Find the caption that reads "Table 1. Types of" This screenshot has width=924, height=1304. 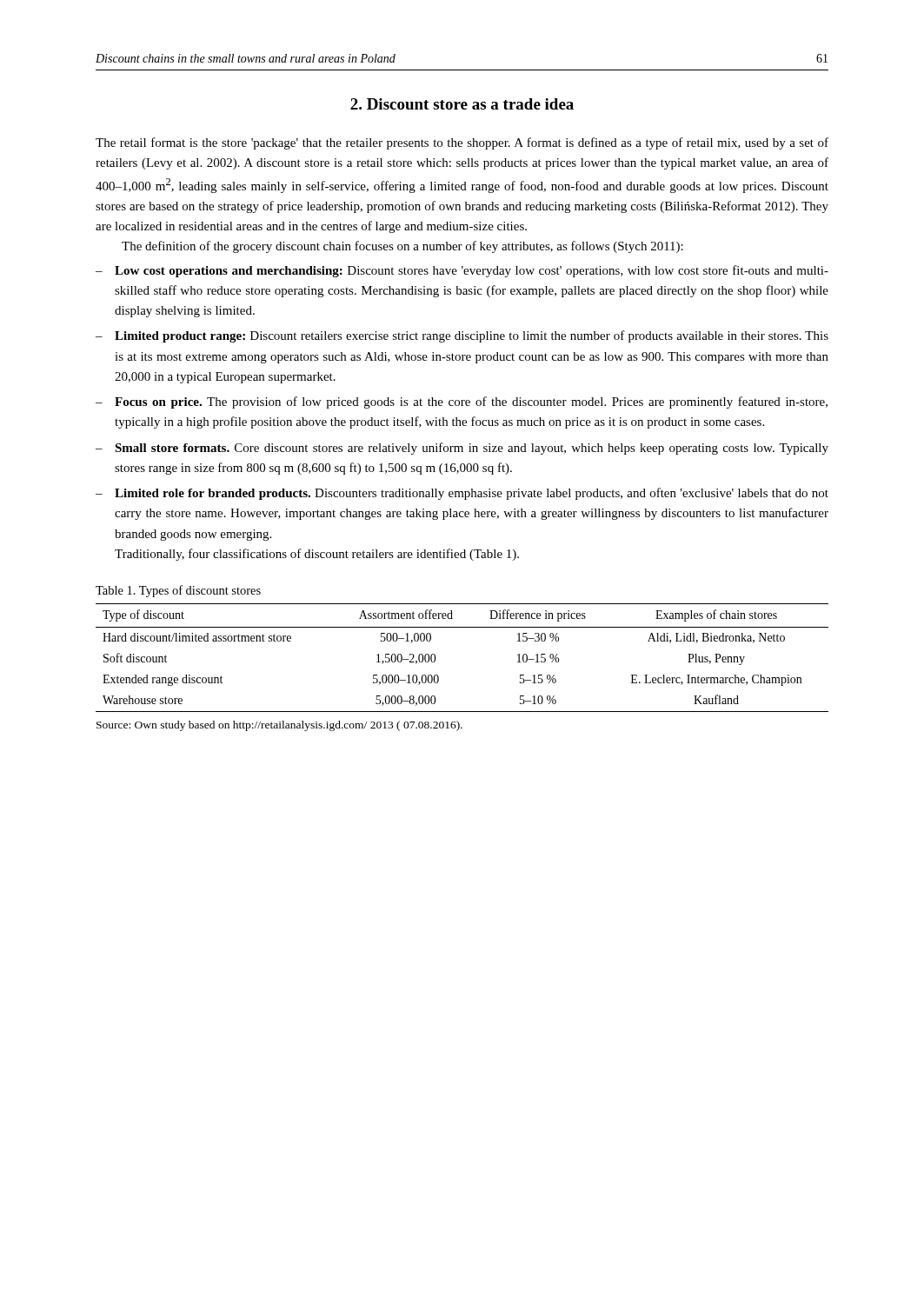pos(178,590)
